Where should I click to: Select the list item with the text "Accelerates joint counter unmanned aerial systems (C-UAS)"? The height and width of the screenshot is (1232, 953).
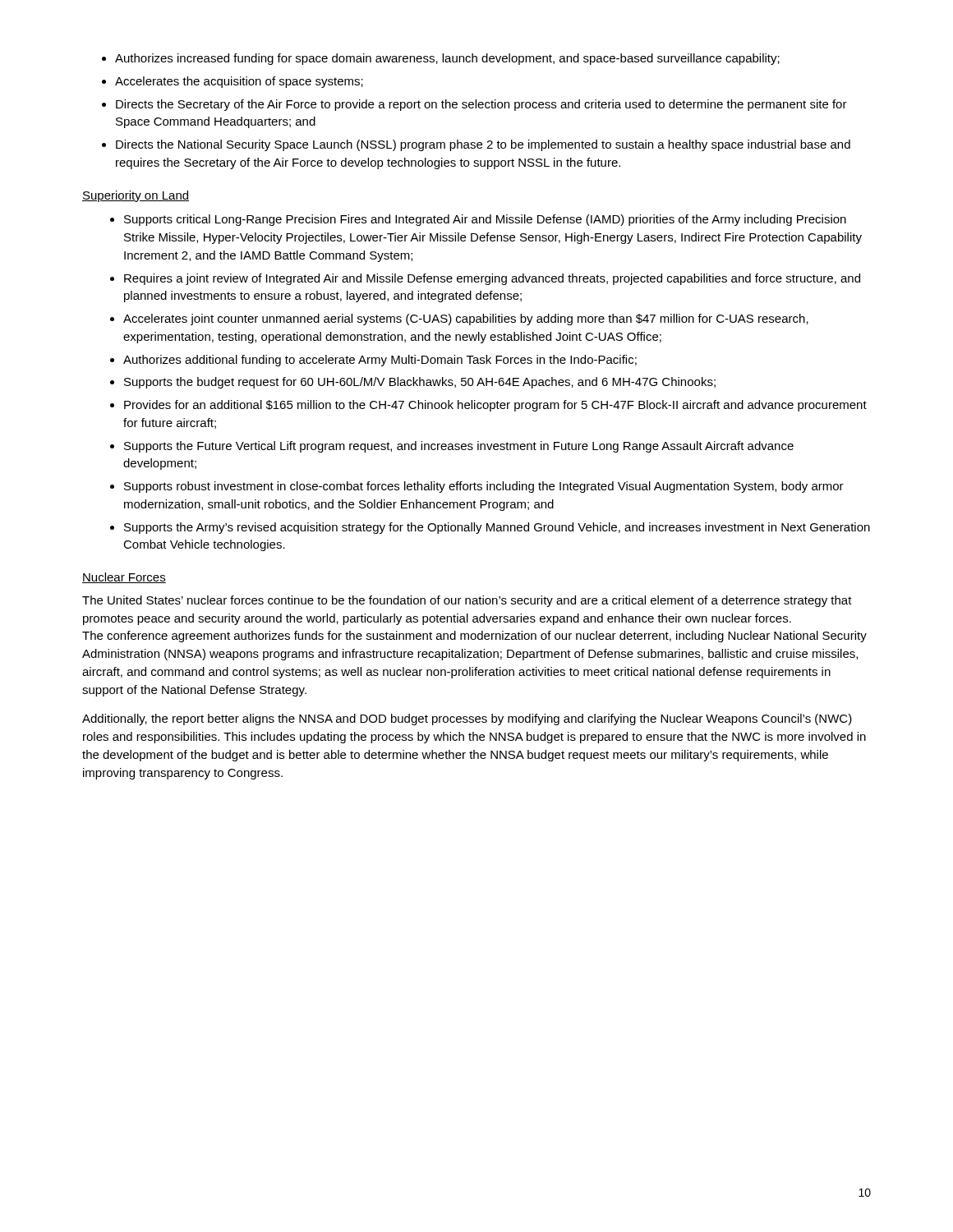point(466,327)
